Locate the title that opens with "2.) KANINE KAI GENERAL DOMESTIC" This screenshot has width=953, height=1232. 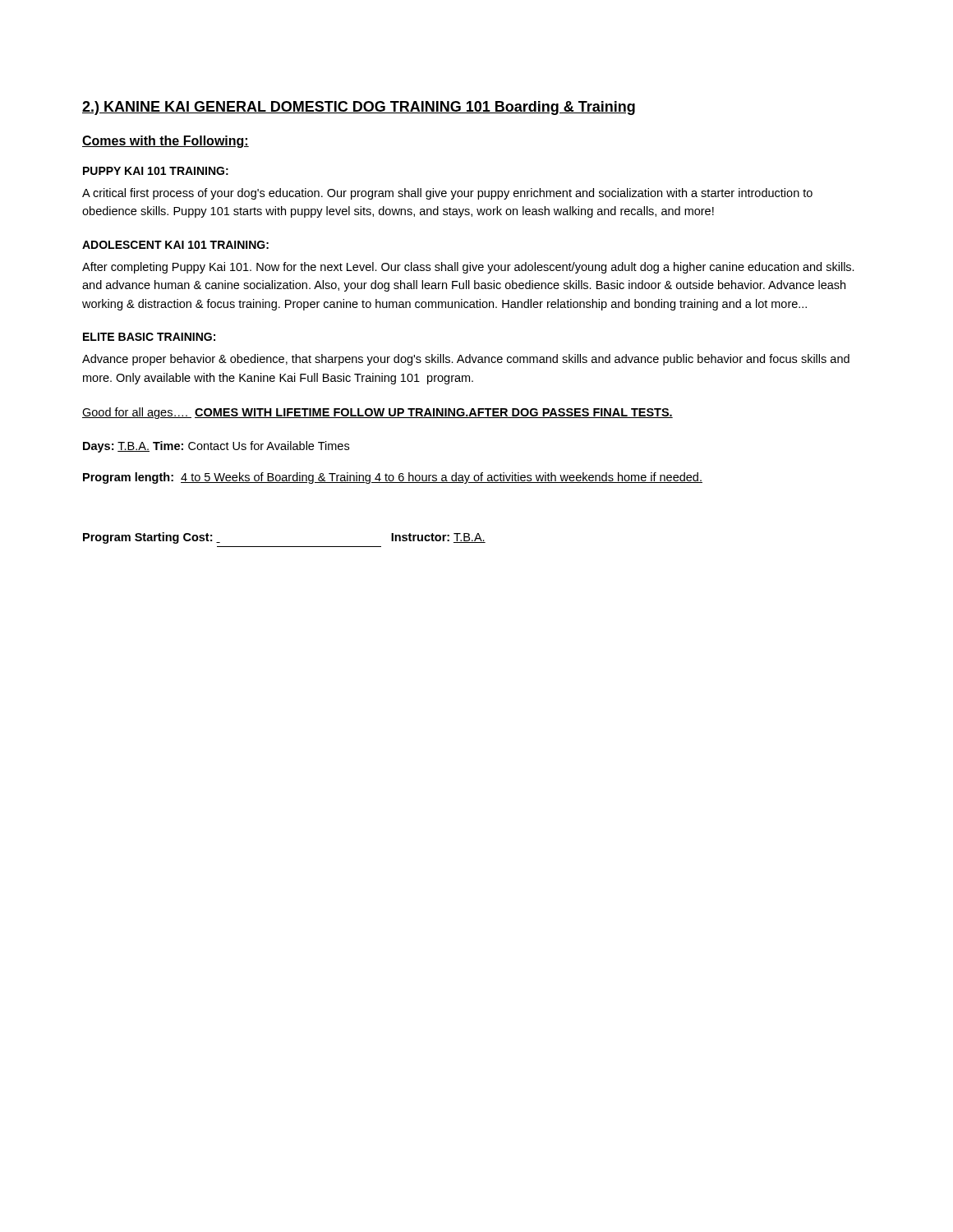(x=359, y=107)
